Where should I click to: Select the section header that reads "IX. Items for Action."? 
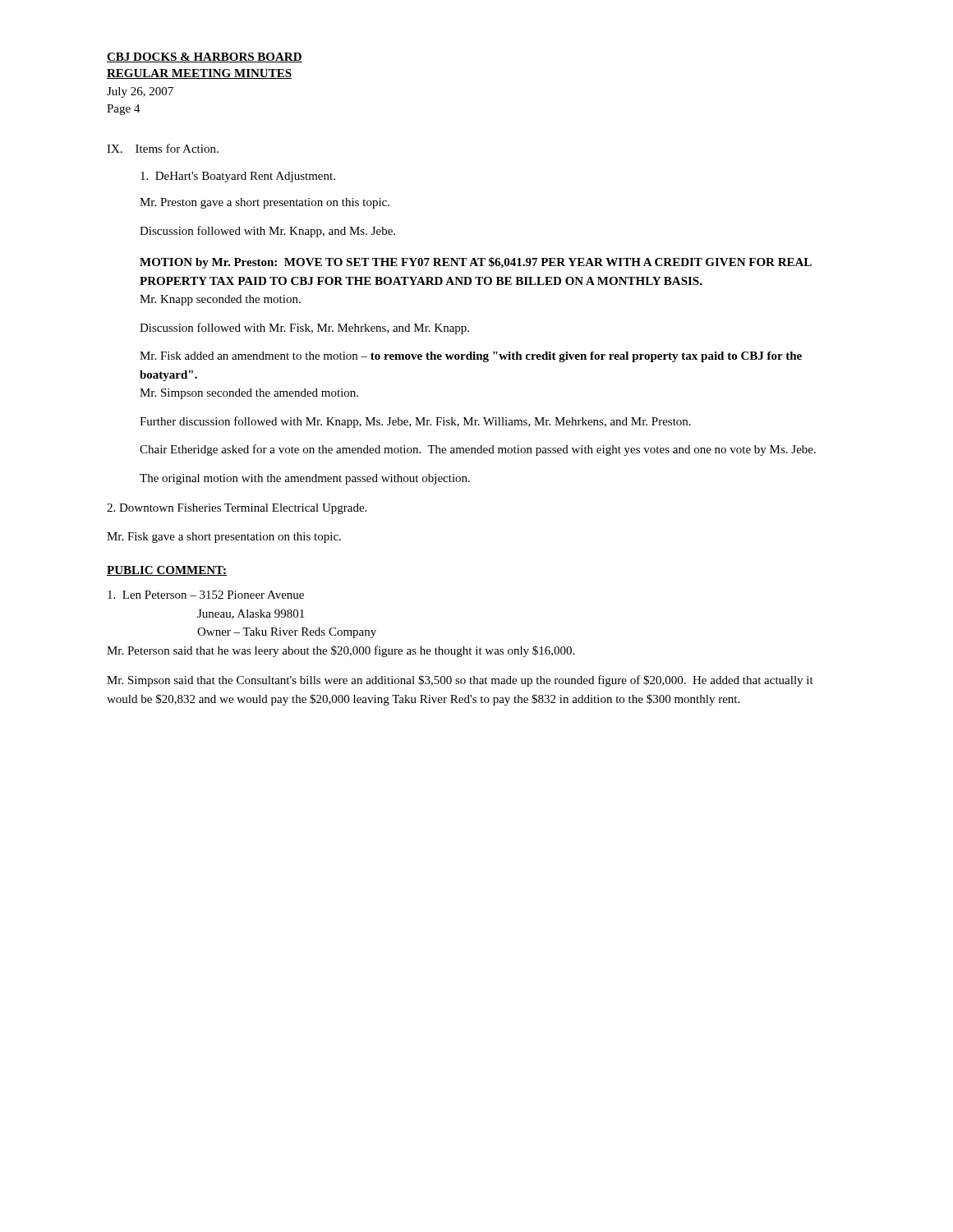[163, 149]
